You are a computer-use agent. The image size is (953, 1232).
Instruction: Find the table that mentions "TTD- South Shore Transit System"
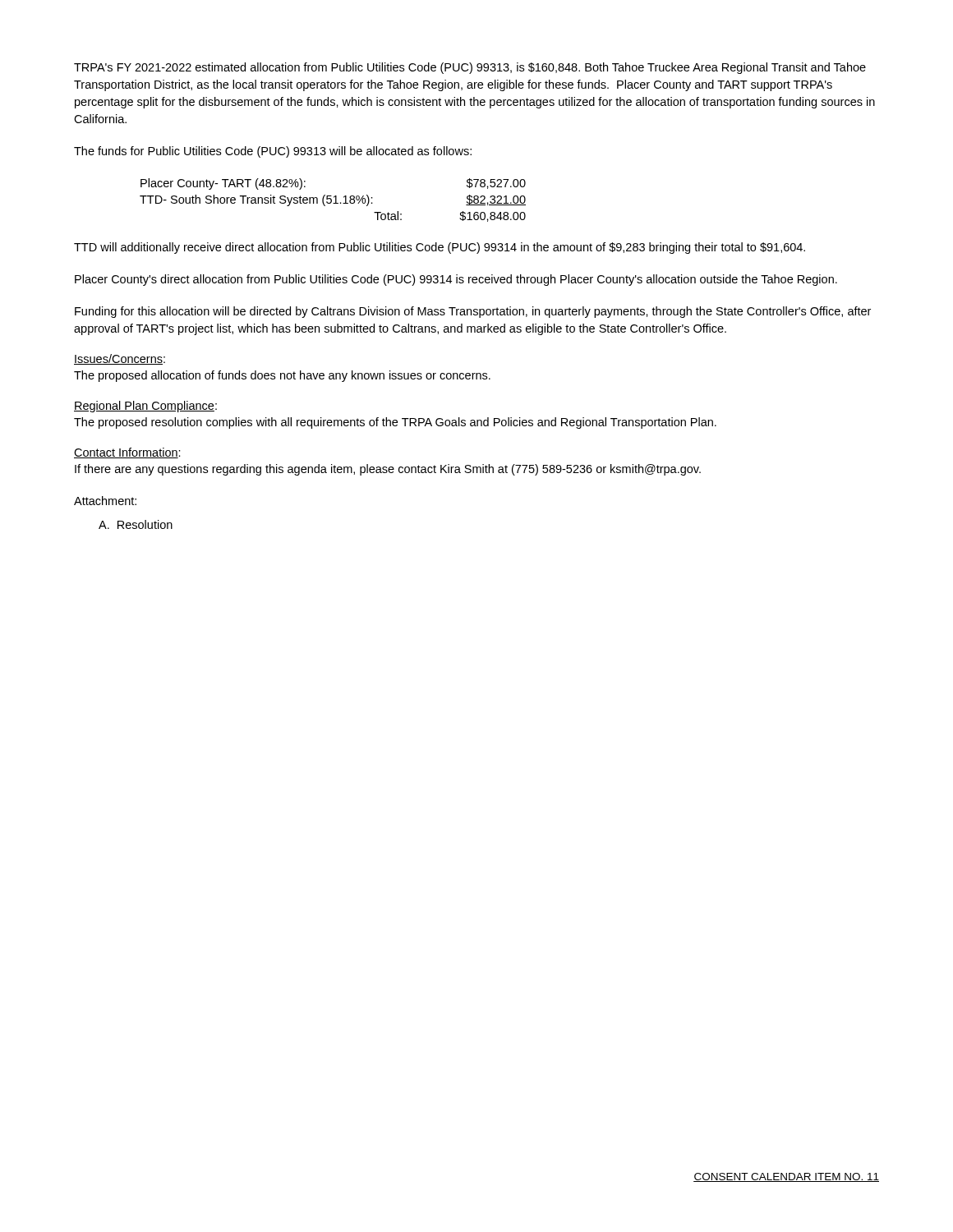tap(476, 200)
